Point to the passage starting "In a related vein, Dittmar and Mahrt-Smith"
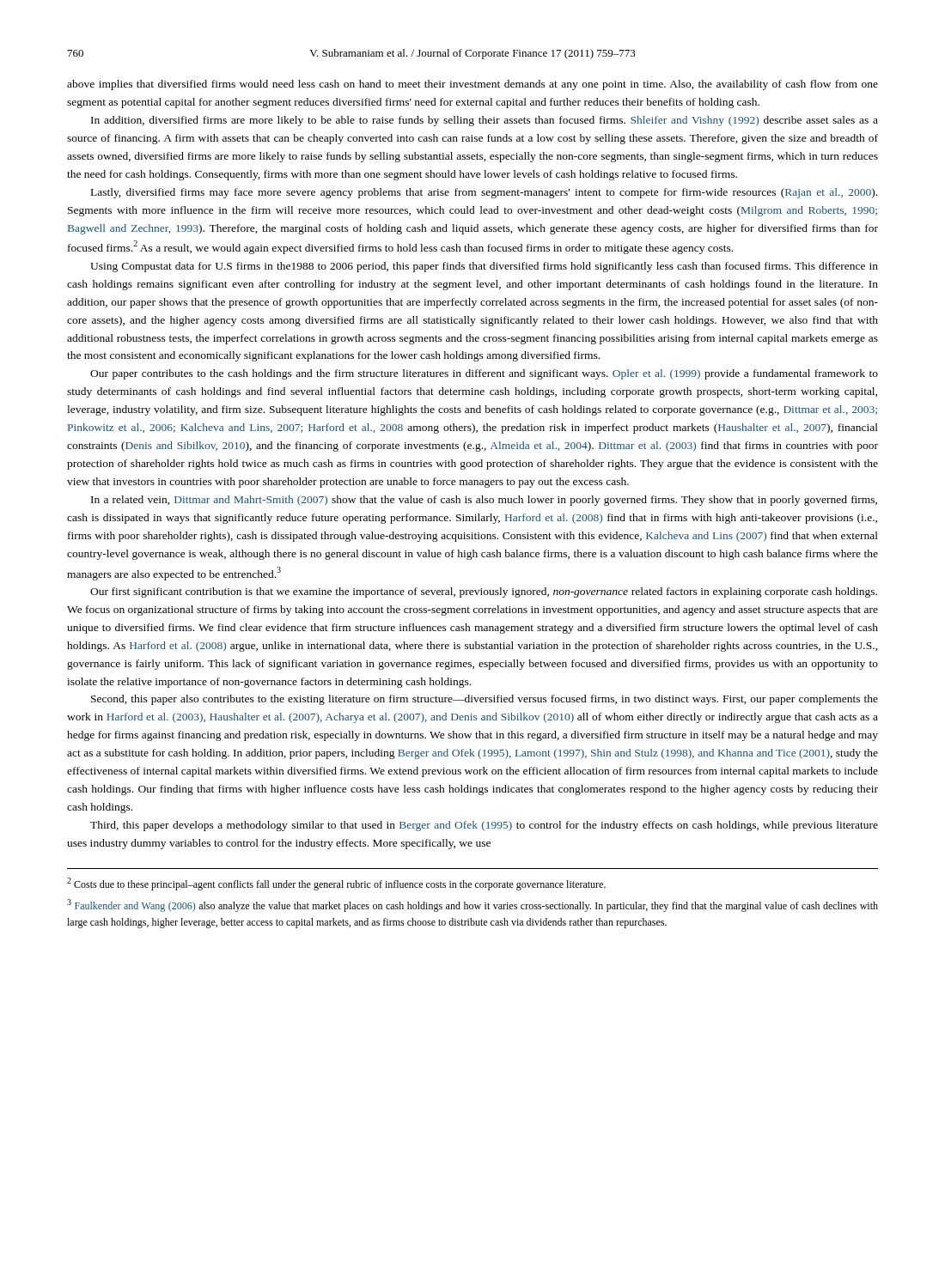 pos(472,537)
